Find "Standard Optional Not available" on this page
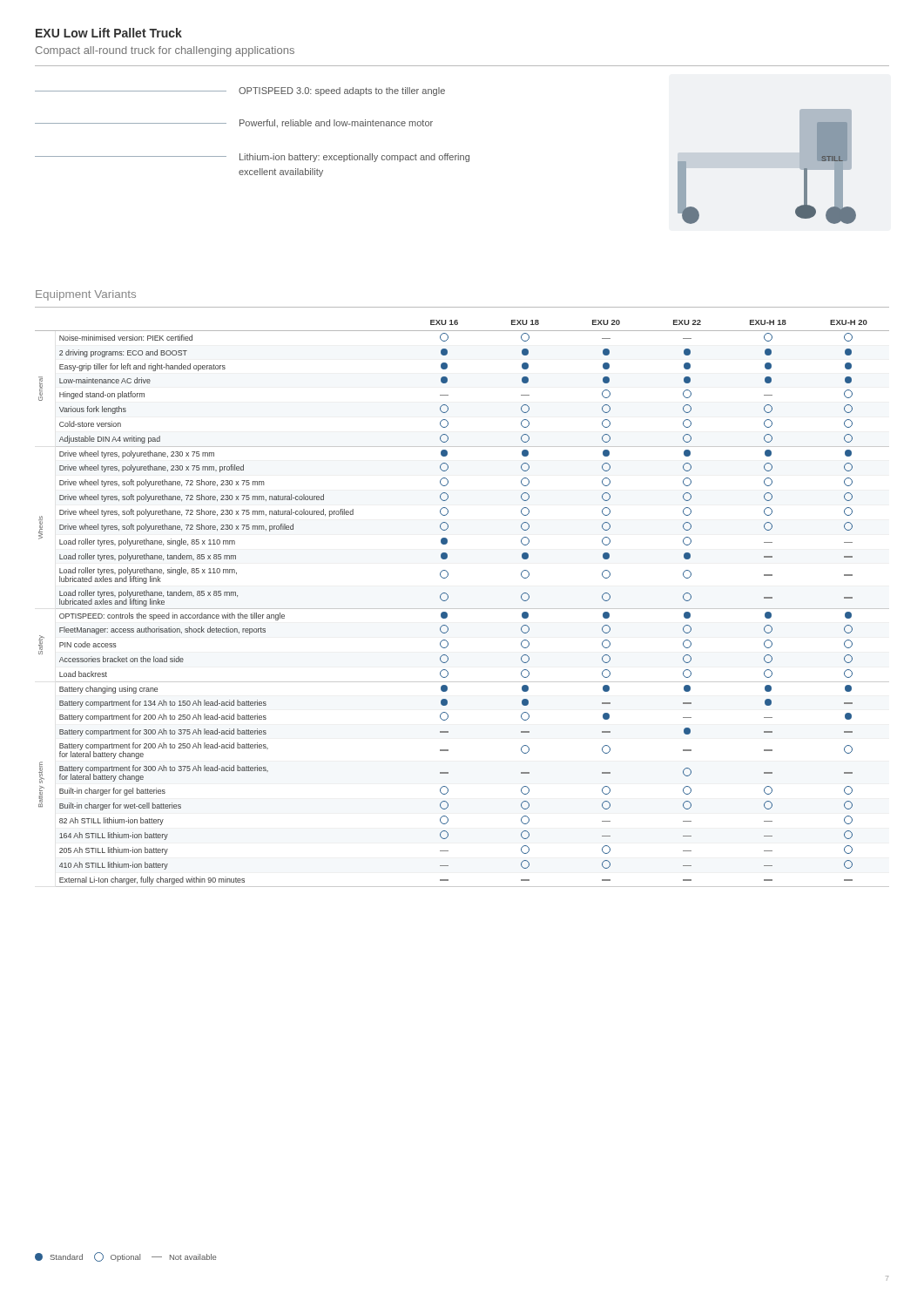The height and width of the screenshot is (1307, 924). (126, 1257)
